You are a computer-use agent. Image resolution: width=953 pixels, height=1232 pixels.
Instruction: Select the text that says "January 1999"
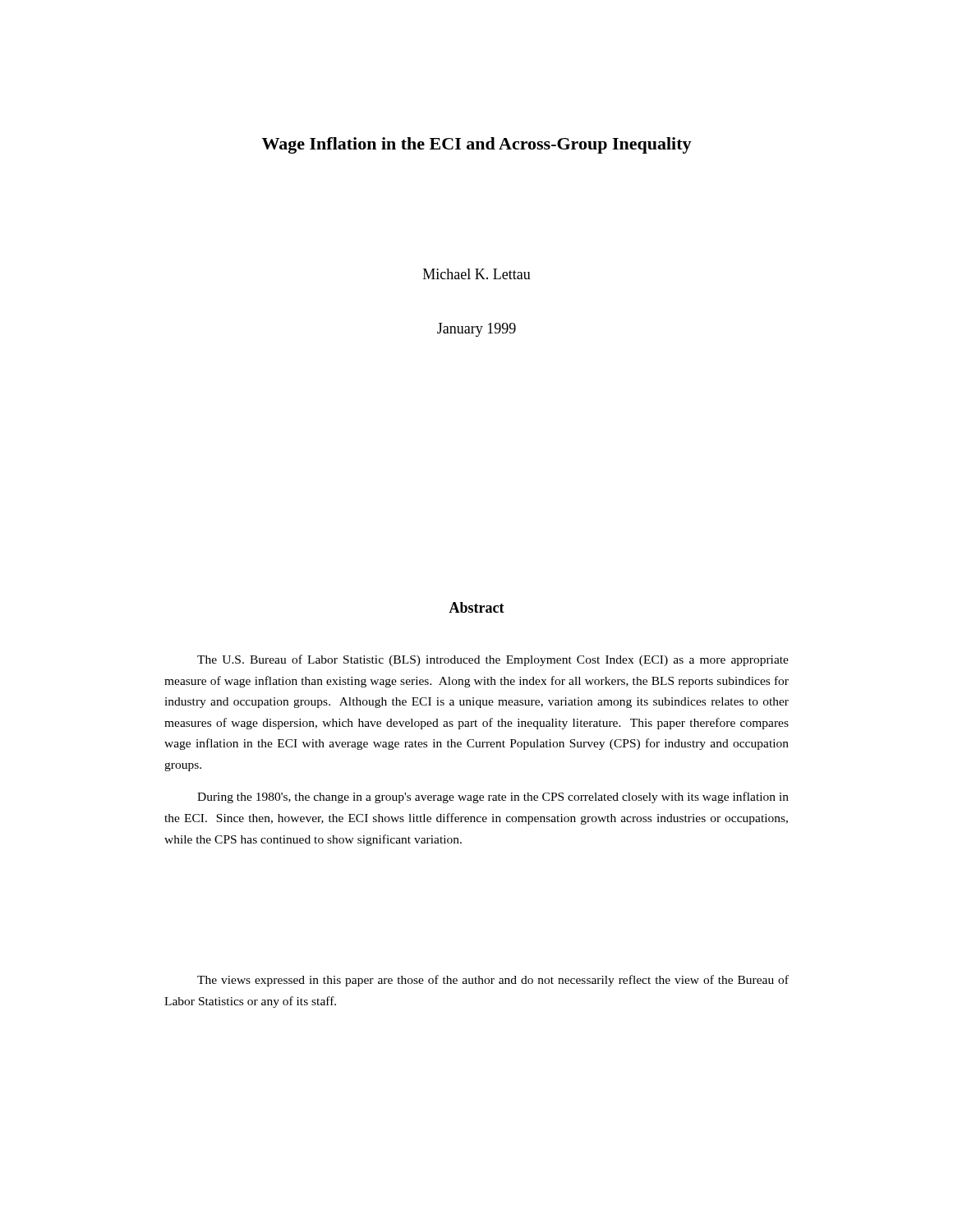476,329
